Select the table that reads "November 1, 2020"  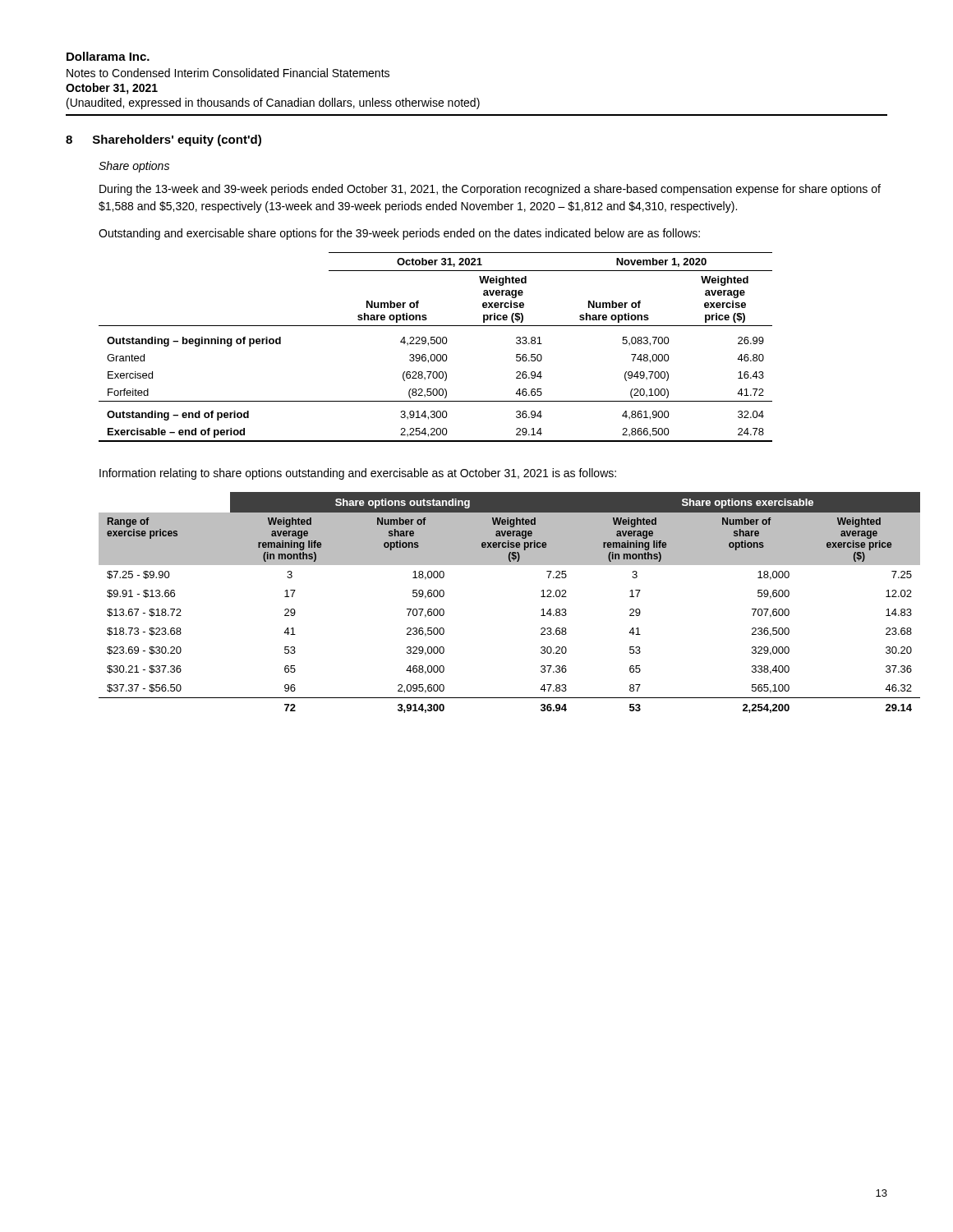493,347
